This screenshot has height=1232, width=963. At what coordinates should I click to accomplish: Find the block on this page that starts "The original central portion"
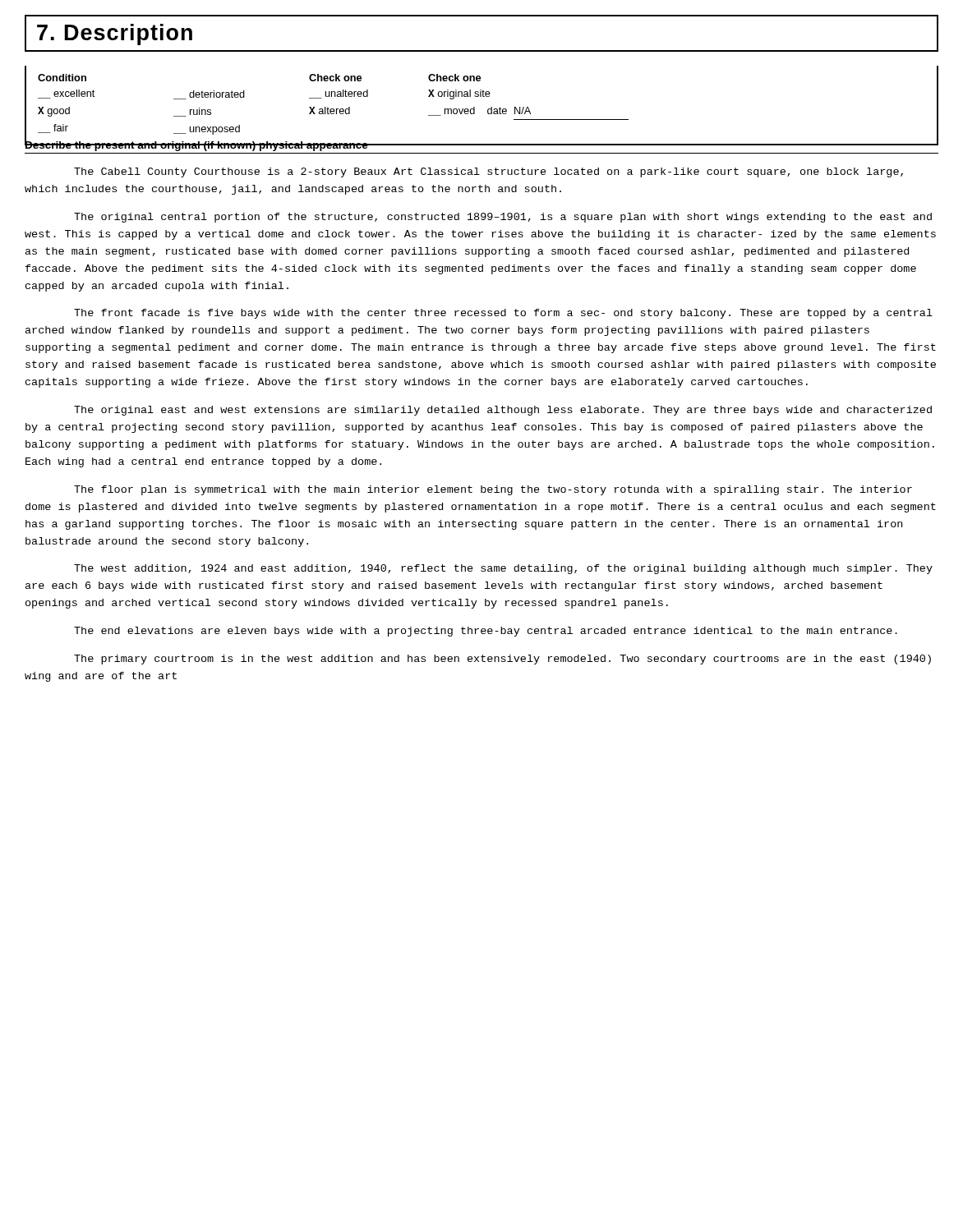tap(481, 251)
